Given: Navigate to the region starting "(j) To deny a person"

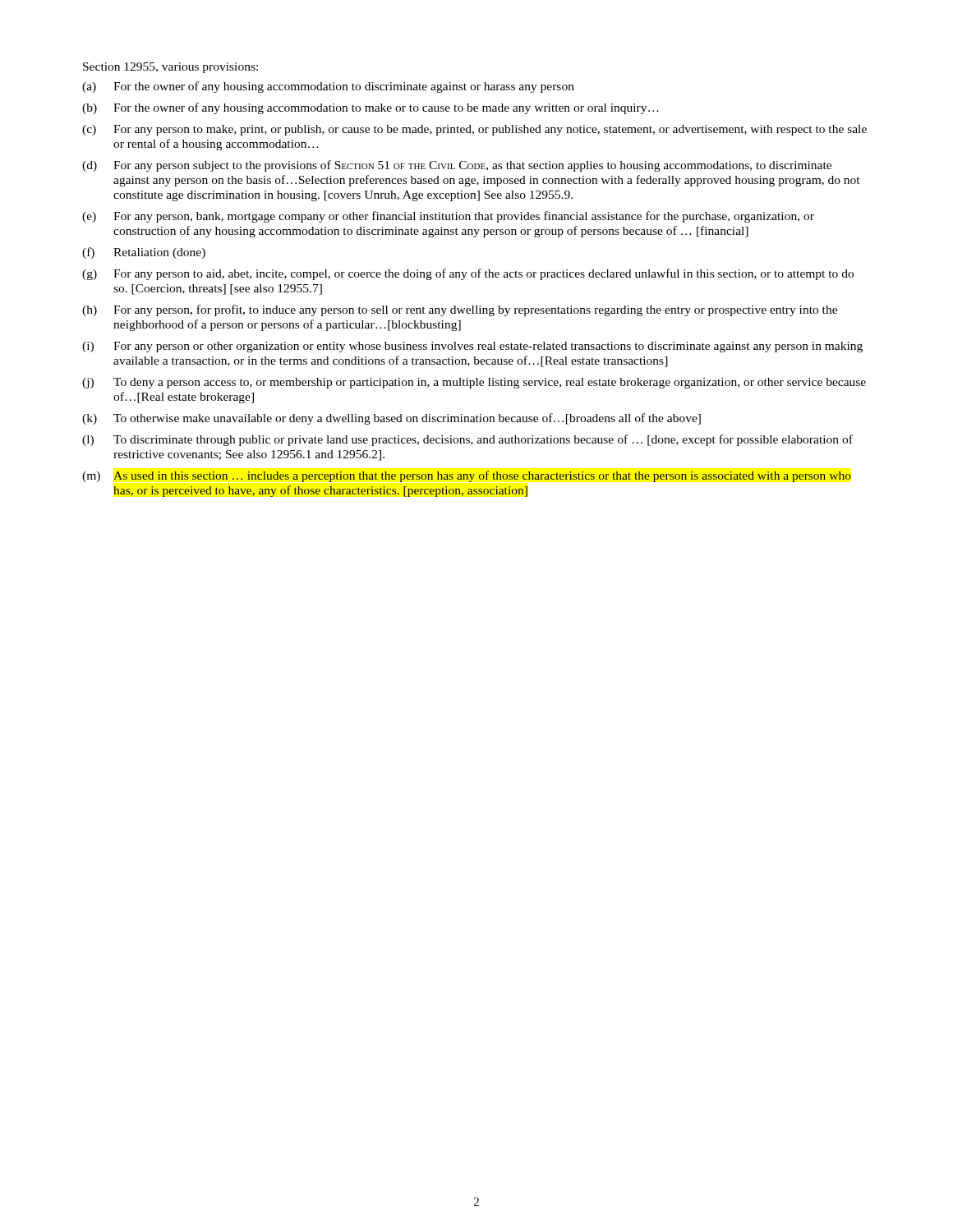Looking at the screenshot, I should pos(476,389).
